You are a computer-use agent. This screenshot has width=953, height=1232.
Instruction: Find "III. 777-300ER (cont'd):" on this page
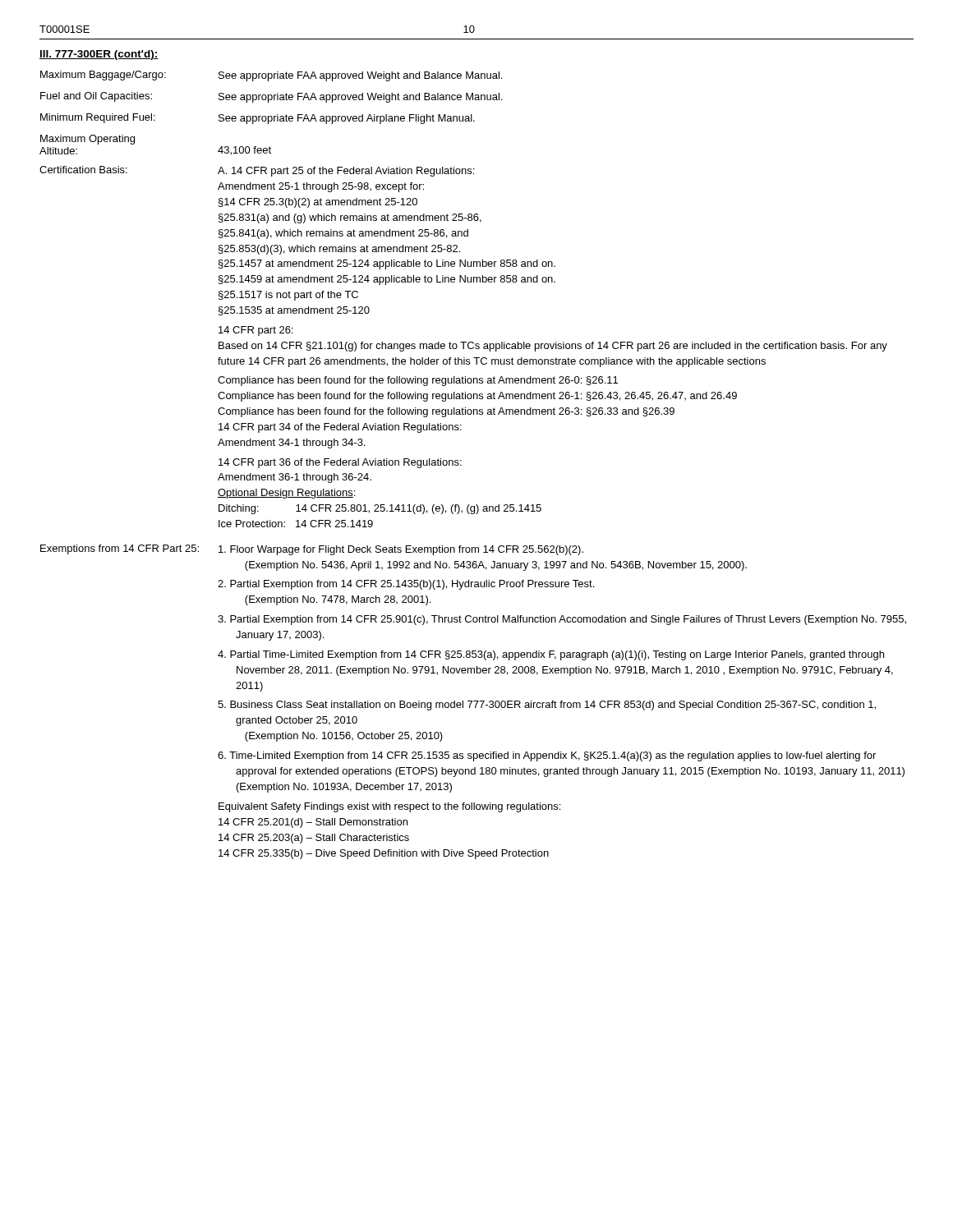(99, 54)
